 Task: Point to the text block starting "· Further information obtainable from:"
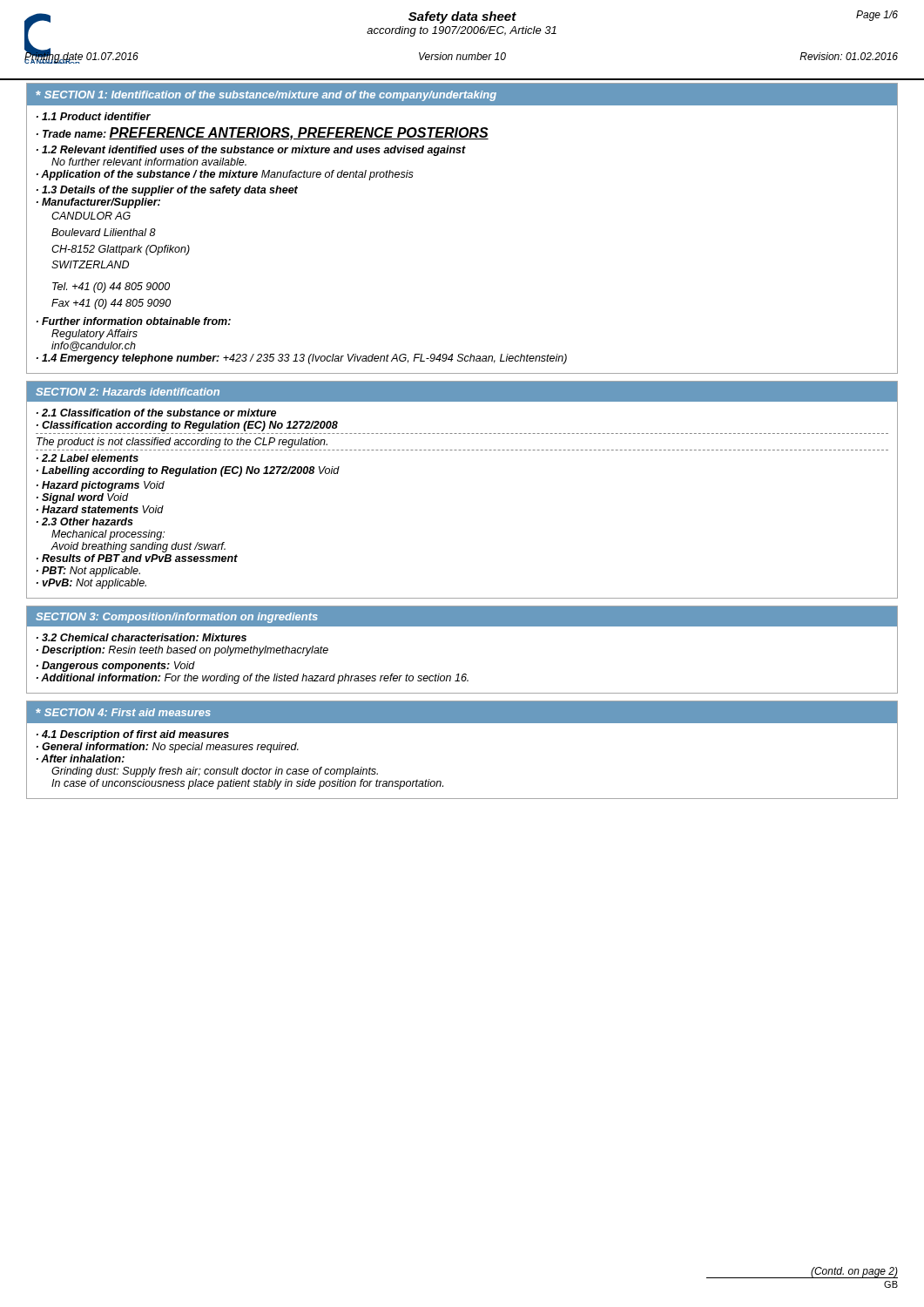134,321
